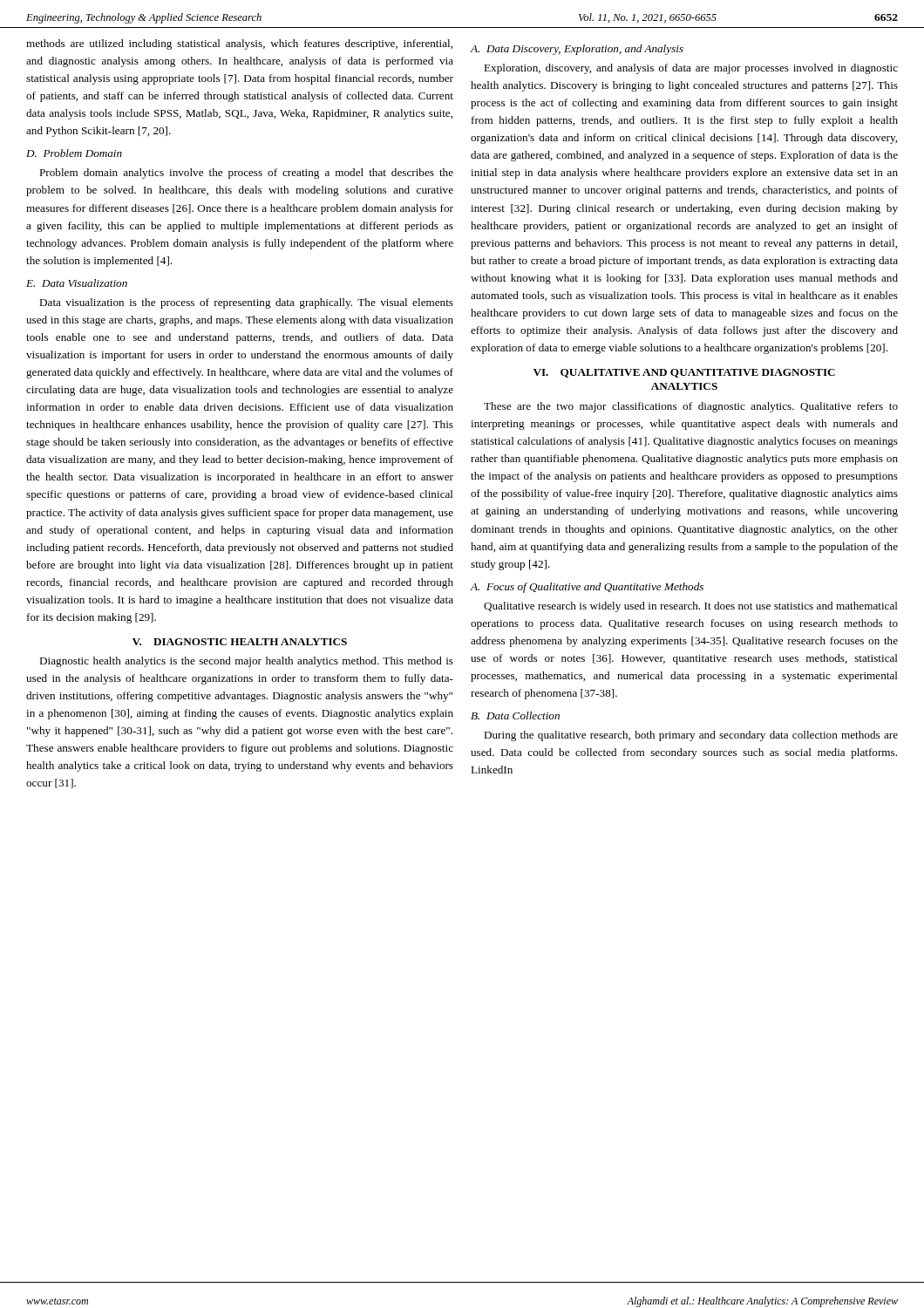Find the region starting "V. Diagnostic Health Analytics"
The height and width of the screenshot is (1308, 924).
coord(240,641)
